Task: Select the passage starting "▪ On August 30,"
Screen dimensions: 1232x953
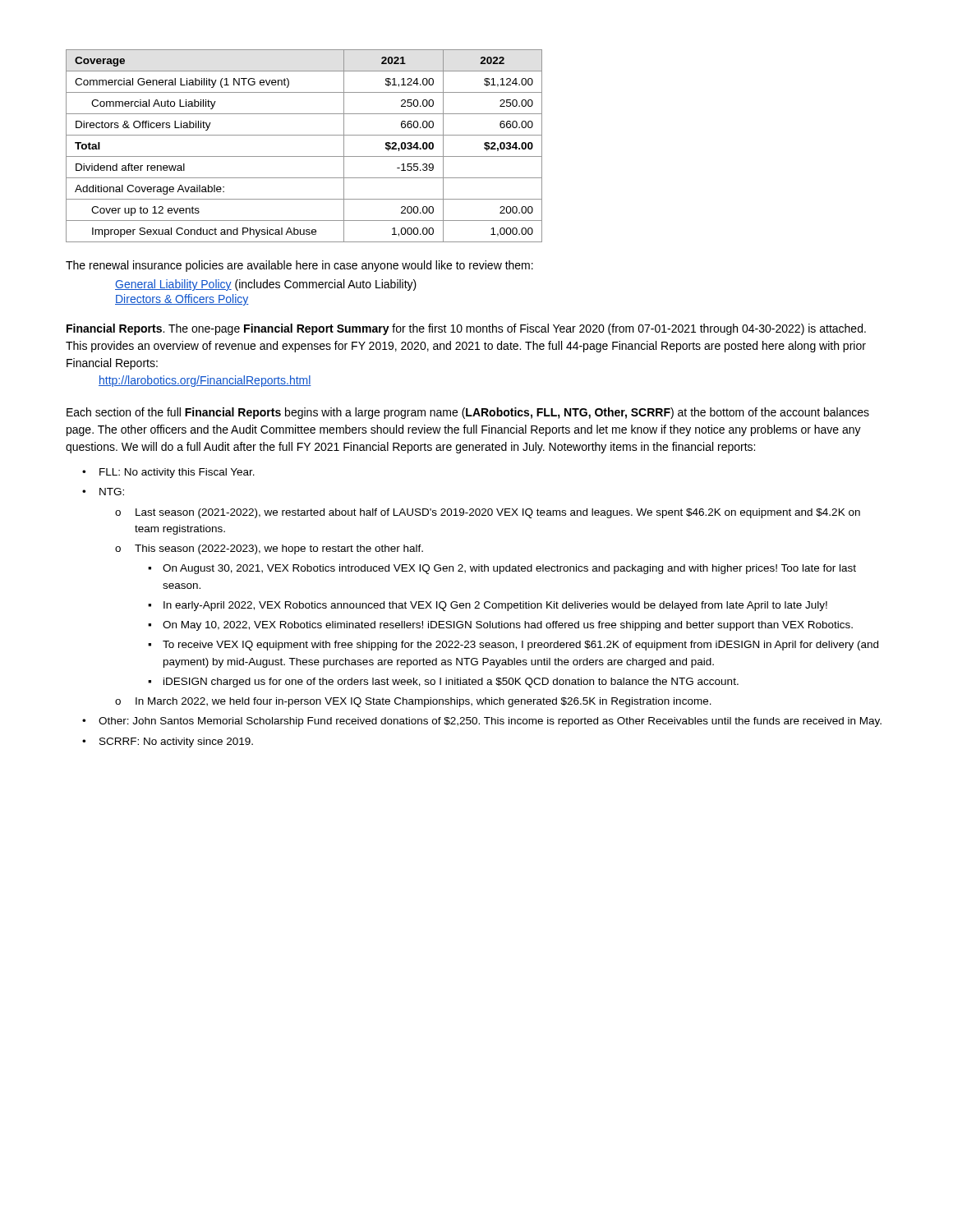Action: (x=518, y=577)
